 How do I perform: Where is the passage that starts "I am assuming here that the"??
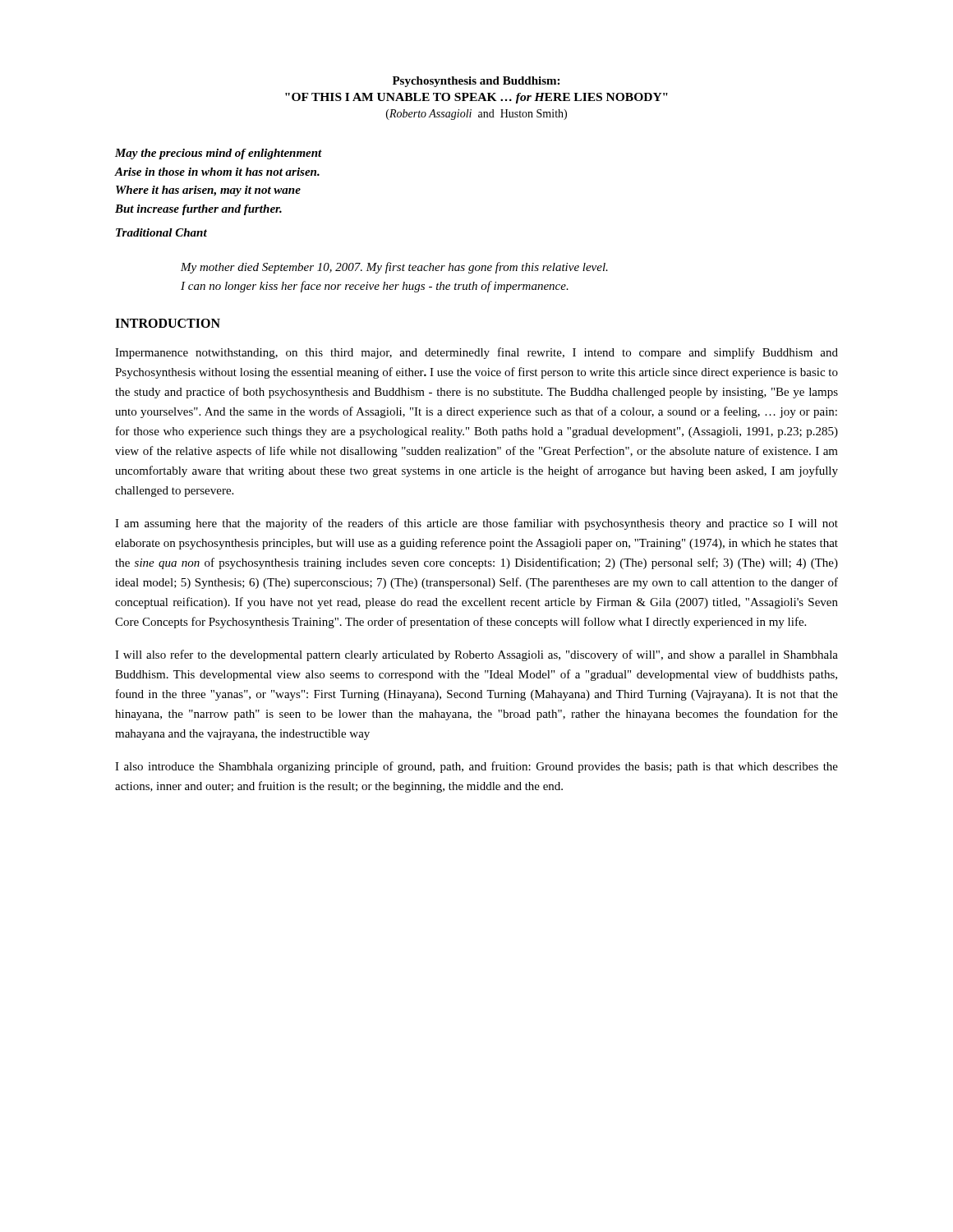[476, 572]
